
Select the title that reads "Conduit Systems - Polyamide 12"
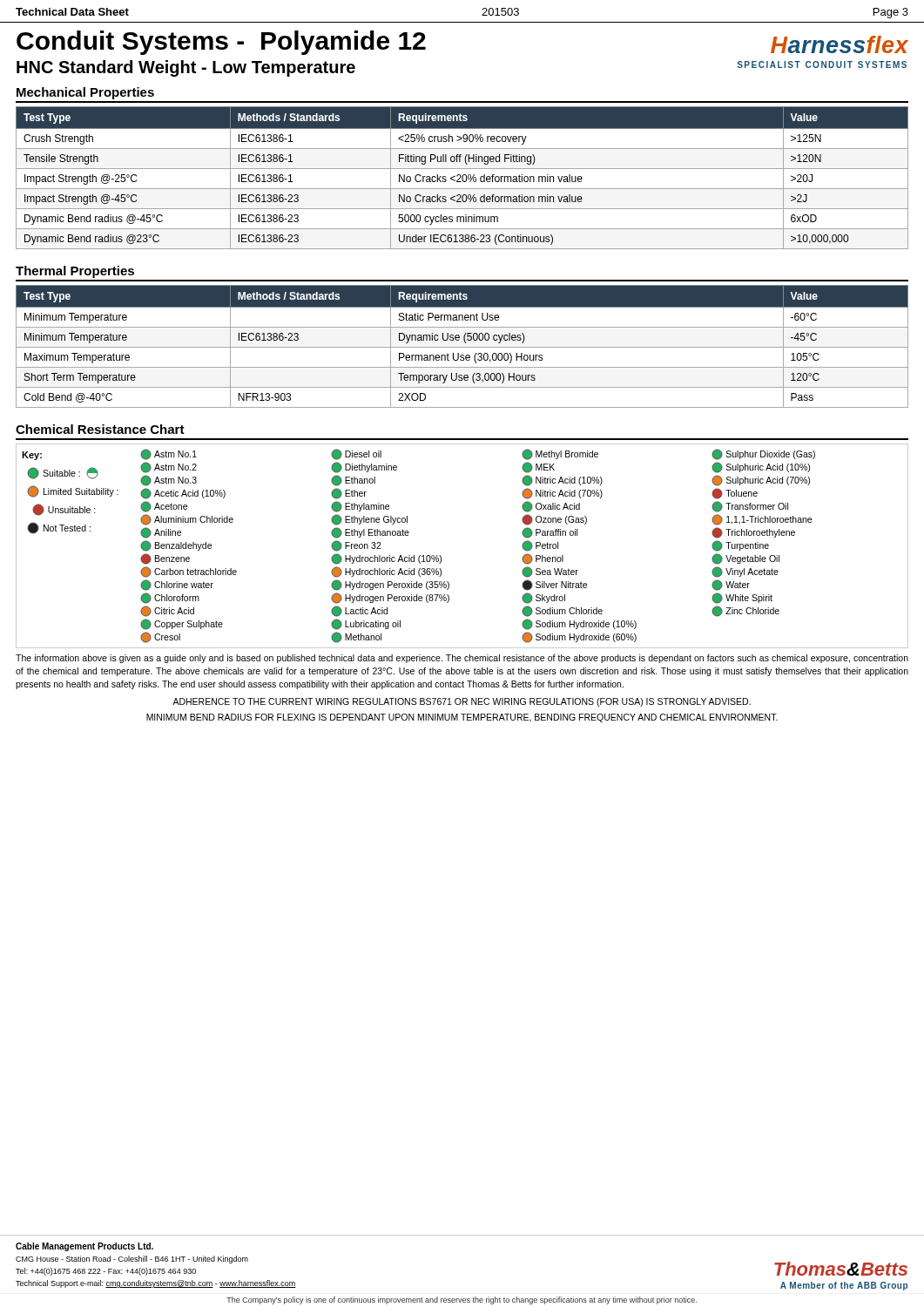(222, 42)
